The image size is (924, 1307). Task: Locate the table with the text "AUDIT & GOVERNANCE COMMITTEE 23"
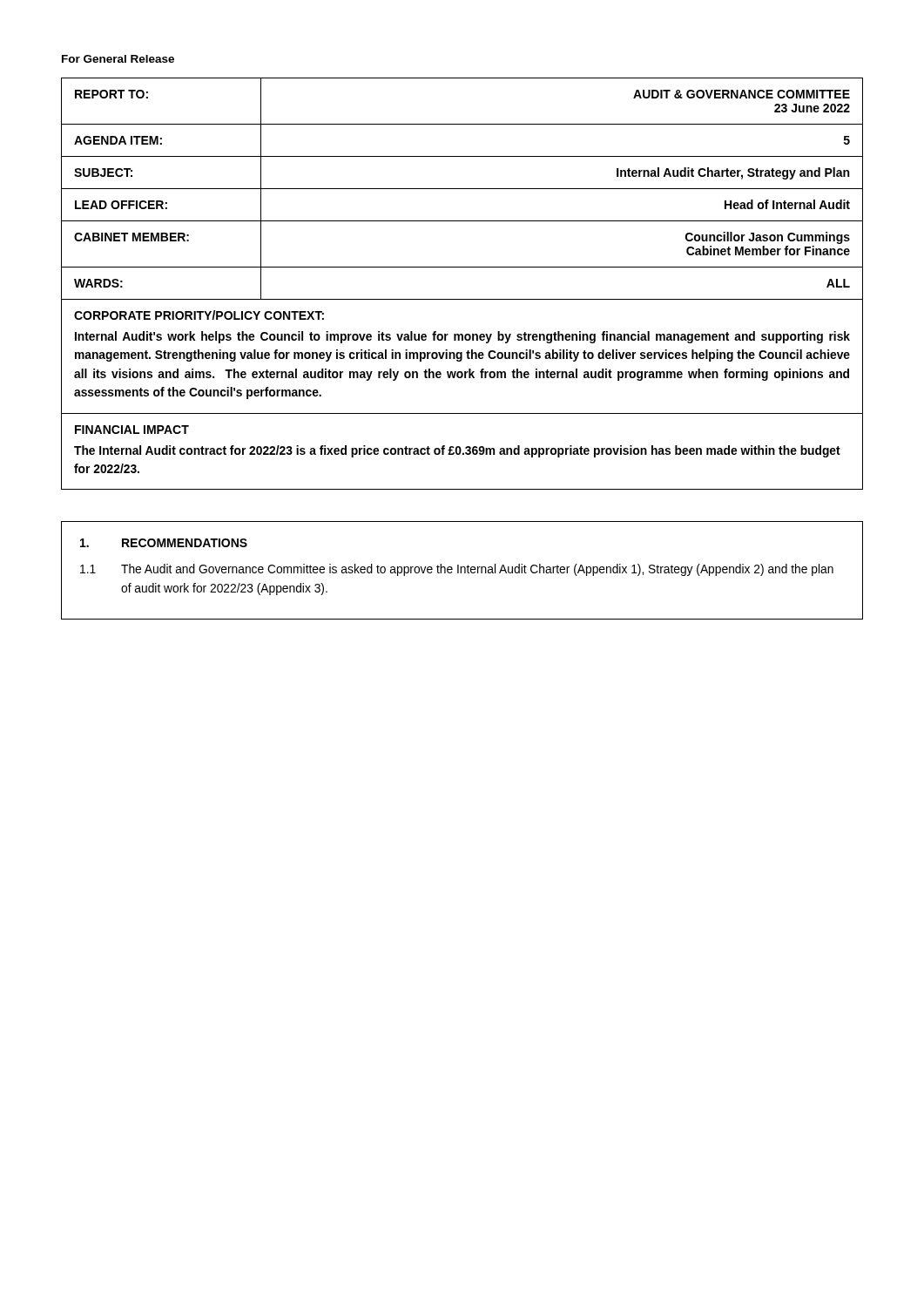(462, 284)
